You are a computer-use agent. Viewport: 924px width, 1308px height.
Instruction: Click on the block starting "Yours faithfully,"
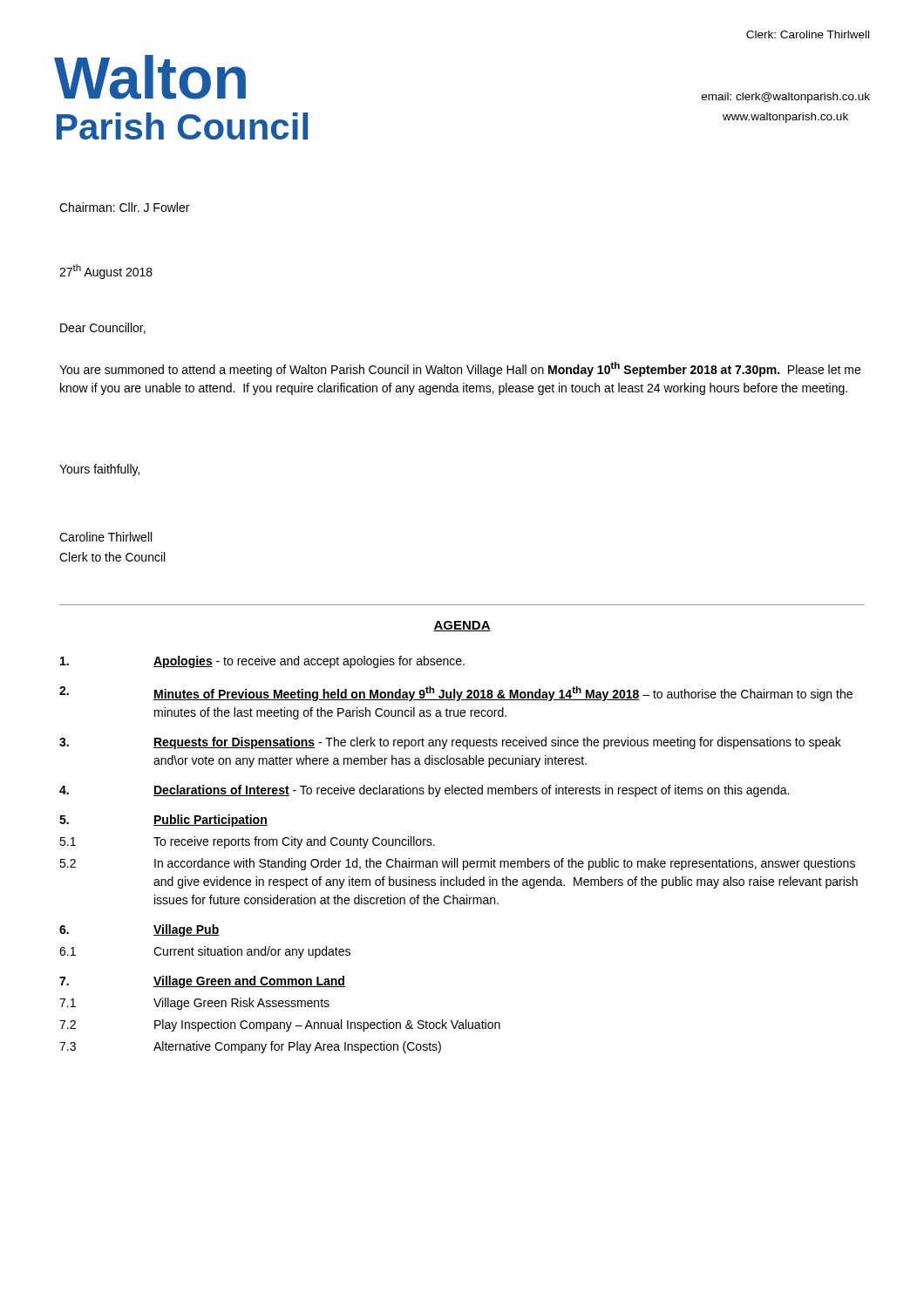(100, 469)
